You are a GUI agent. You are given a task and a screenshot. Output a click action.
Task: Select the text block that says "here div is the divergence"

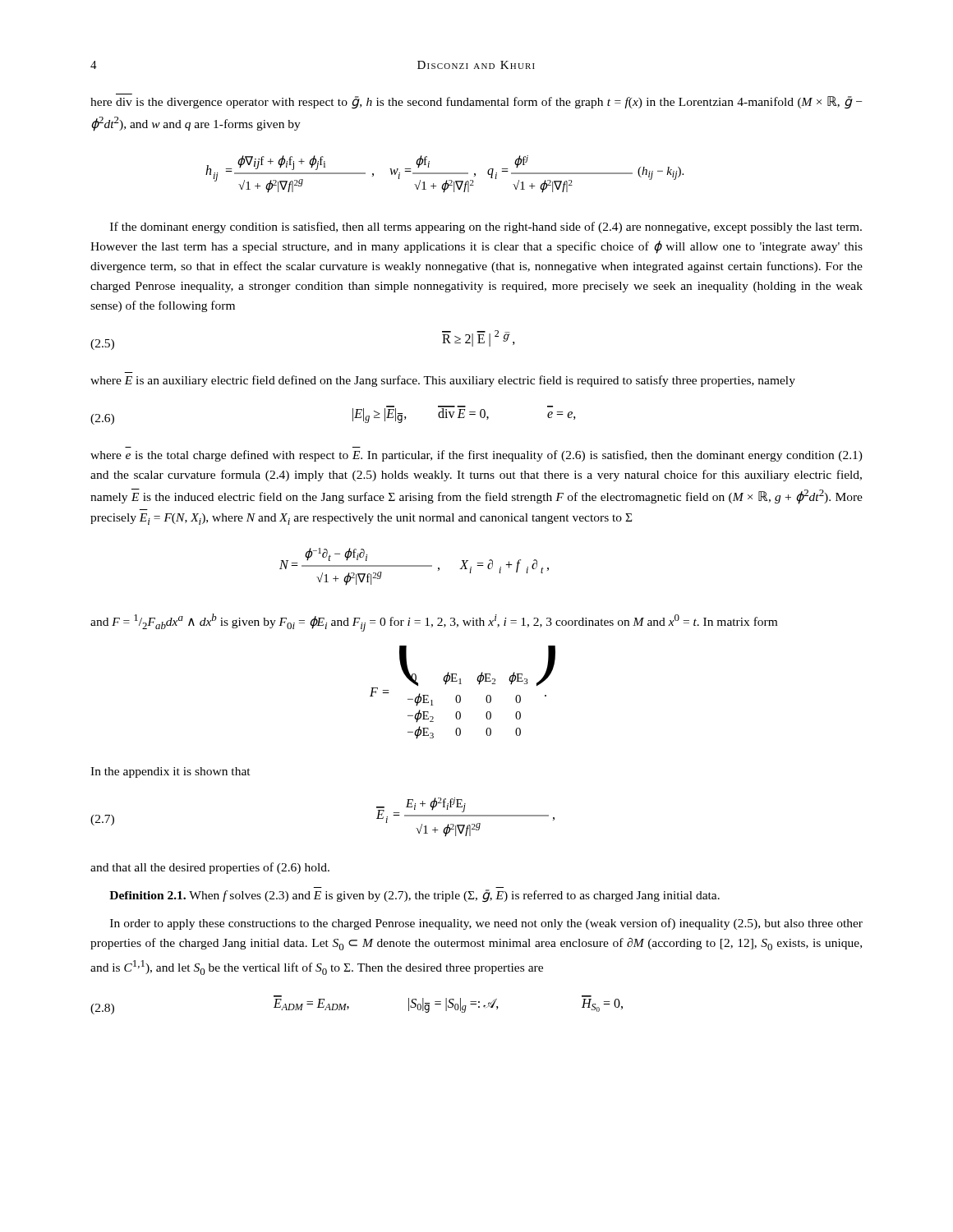coord(476,113)
